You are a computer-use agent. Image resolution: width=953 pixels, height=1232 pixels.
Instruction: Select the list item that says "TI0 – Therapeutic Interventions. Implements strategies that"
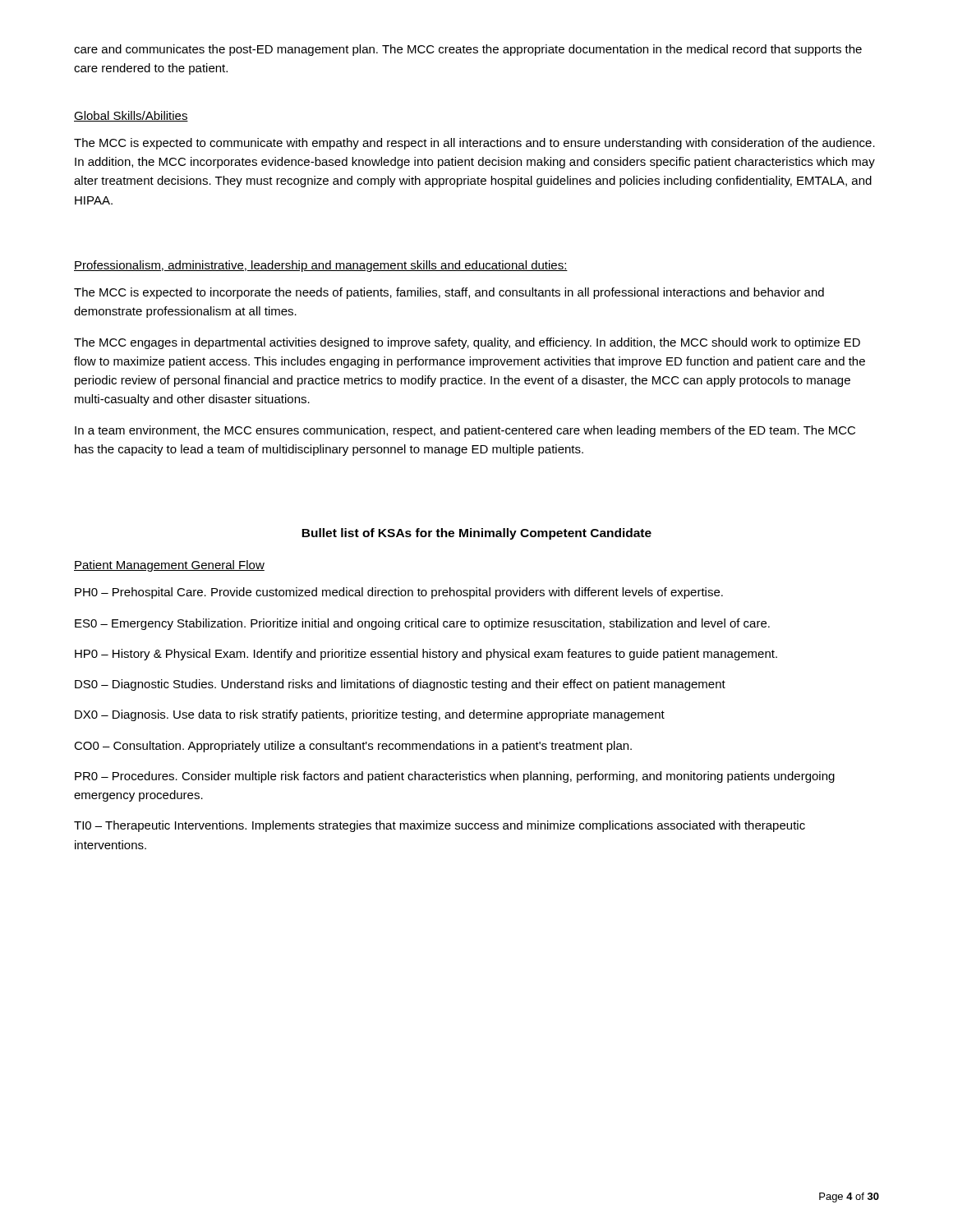[x=440, y=835]
